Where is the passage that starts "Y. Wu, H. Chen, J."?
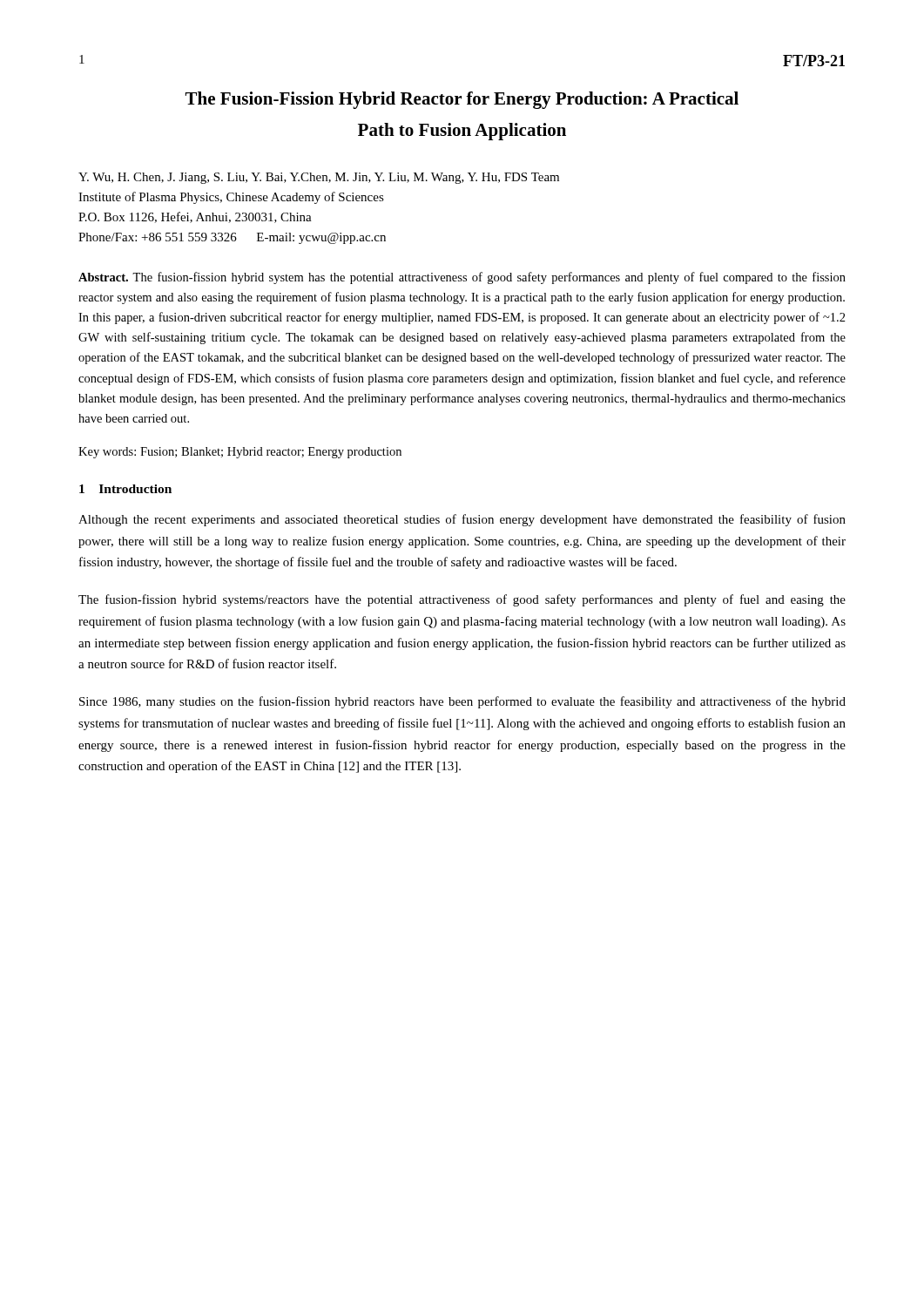Image resolution: width=924 pixels, height=1307 pixels. (x=319, y=207)
